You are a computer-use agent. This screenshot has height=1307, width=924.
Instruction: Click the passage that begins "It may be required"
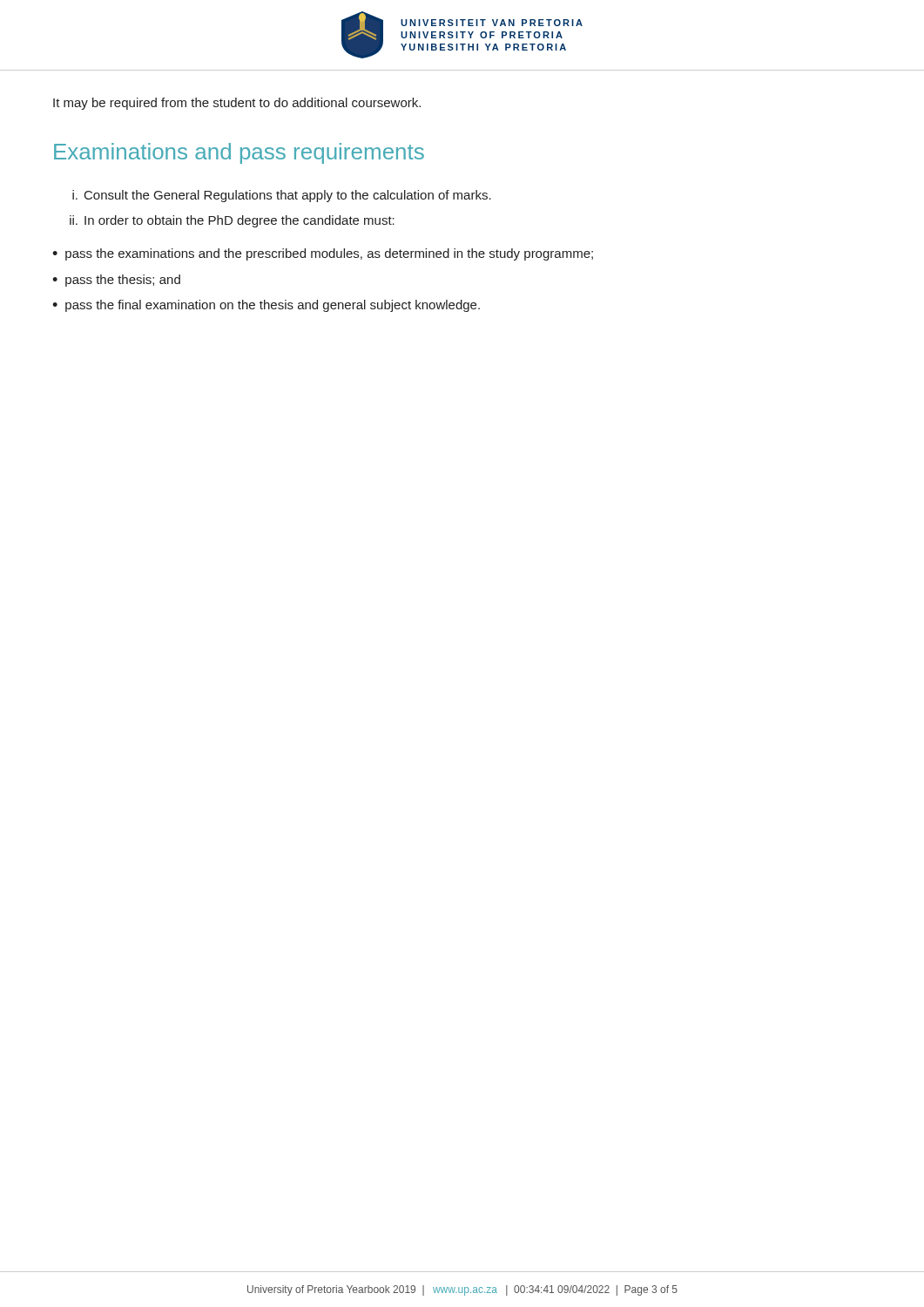pyautogui.click(x=237, y=102)
